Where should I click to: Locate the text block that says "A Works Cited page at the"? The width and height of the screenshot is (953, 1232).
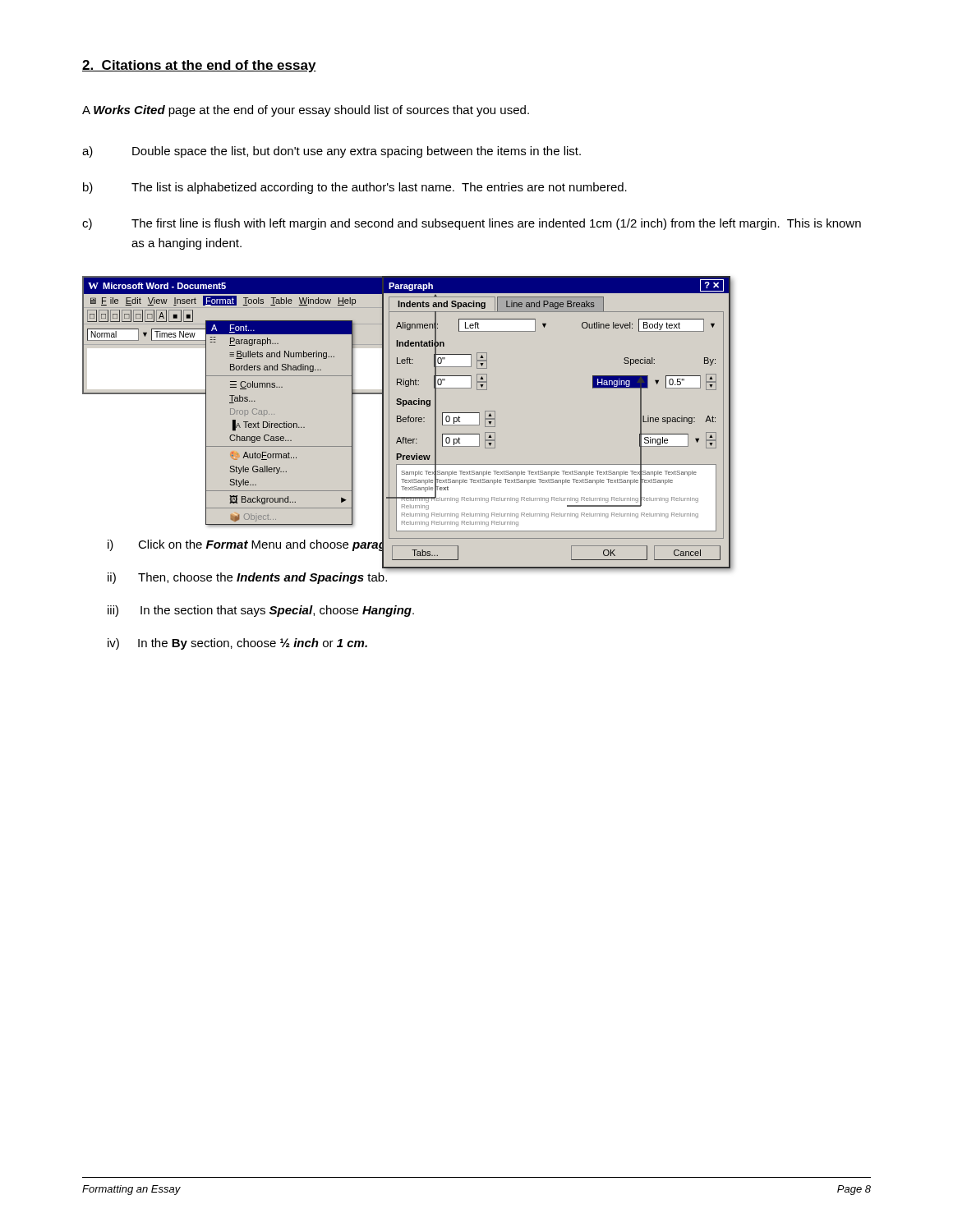tap(306, 110)
